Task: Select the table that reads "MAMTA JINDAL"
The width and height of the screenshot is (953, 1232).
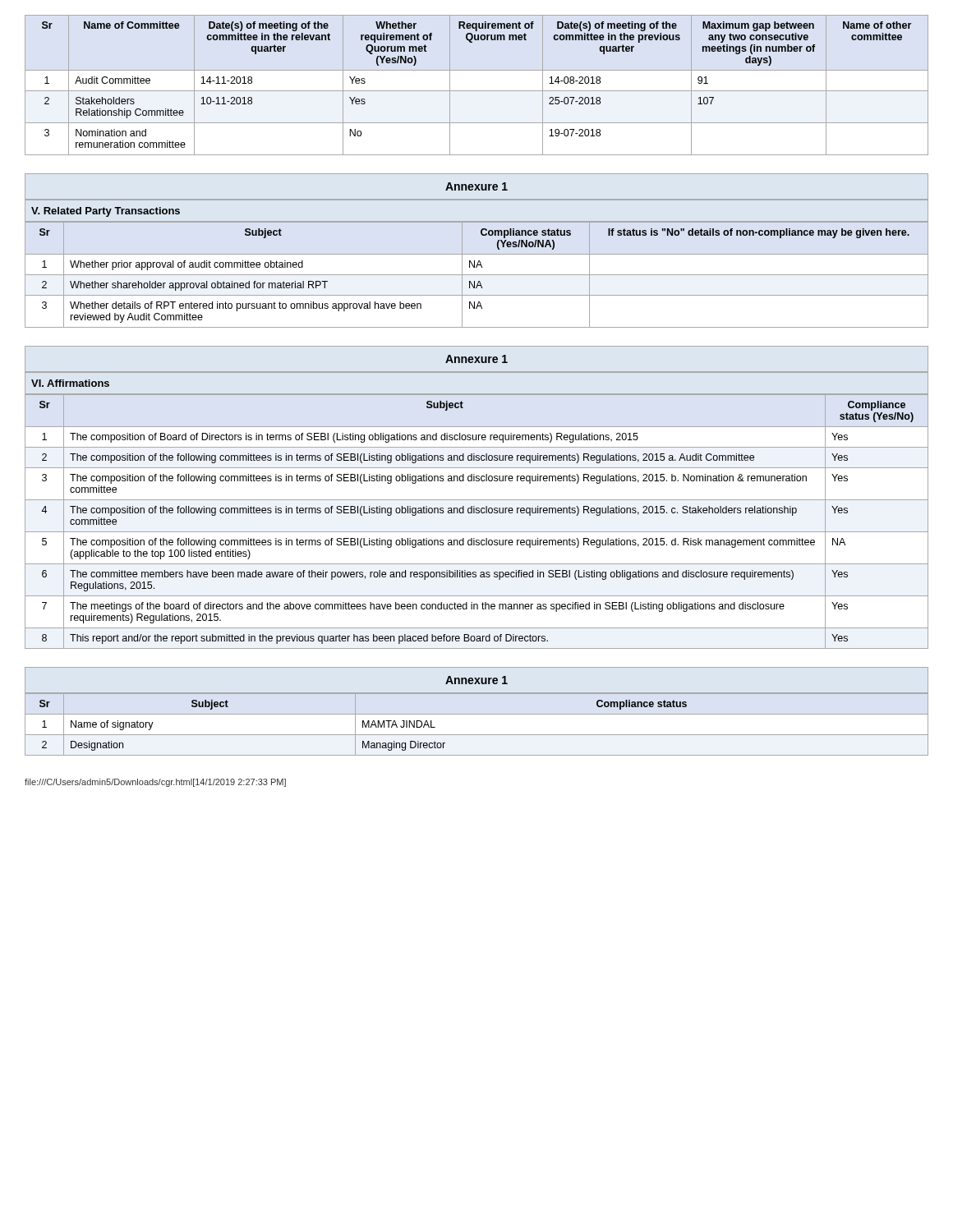Action: pos(476,724)
